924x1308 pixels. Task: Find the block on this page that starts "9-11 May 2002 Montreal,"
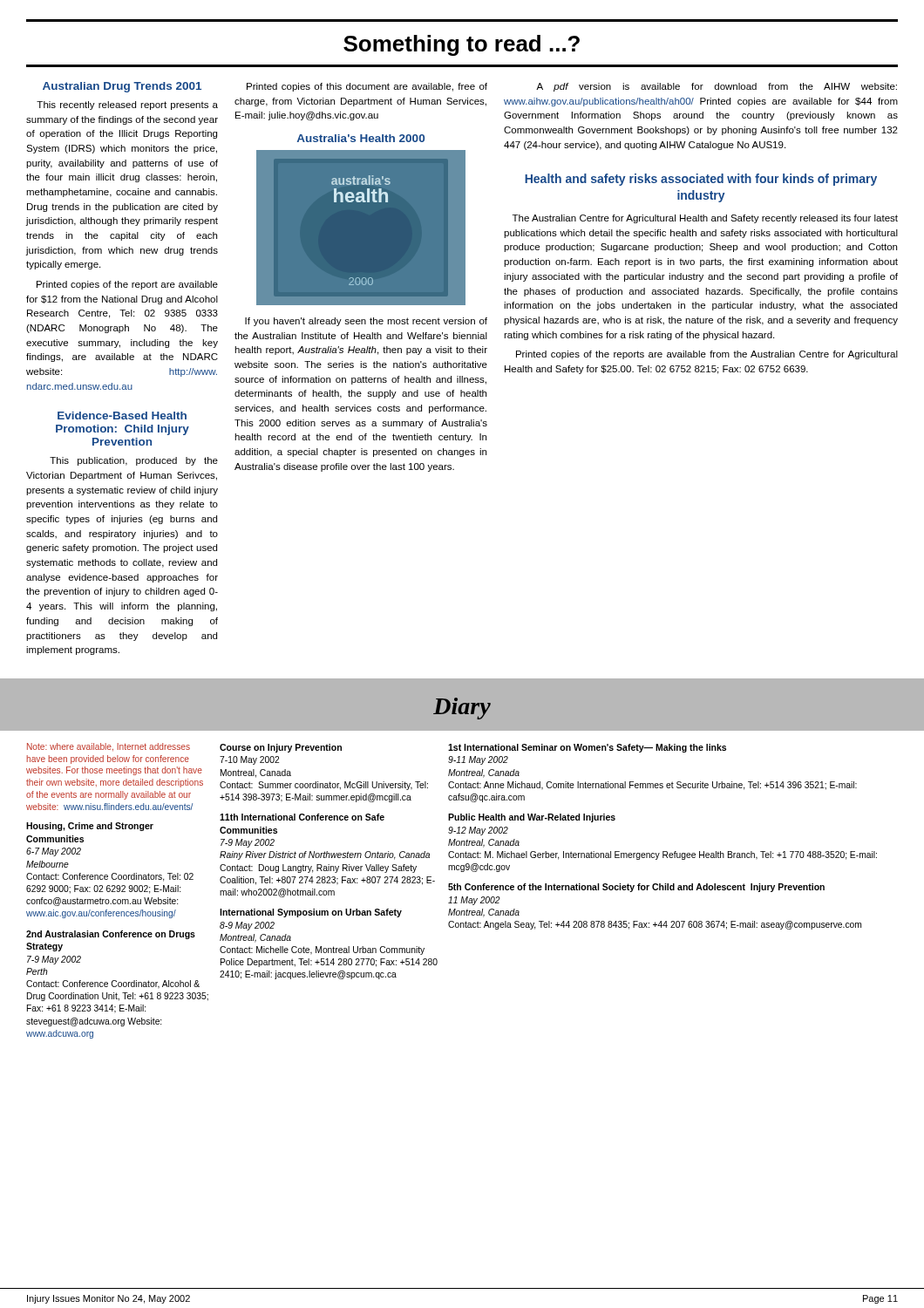tap(653, 779)
